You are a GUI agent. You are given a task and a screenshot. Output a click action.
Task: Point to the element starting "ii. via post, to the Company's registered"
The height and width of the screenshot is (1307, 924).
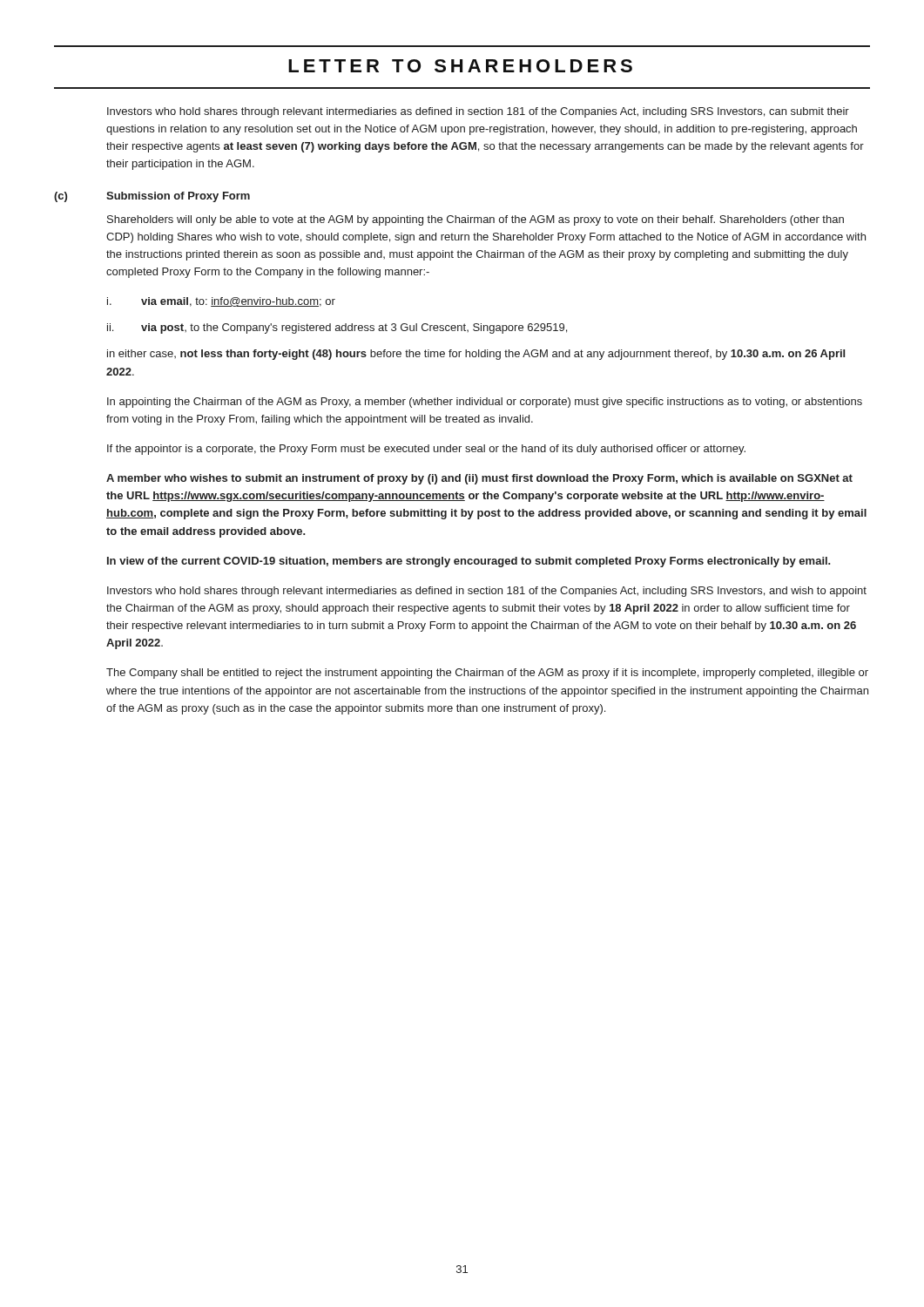coord(488,328)
